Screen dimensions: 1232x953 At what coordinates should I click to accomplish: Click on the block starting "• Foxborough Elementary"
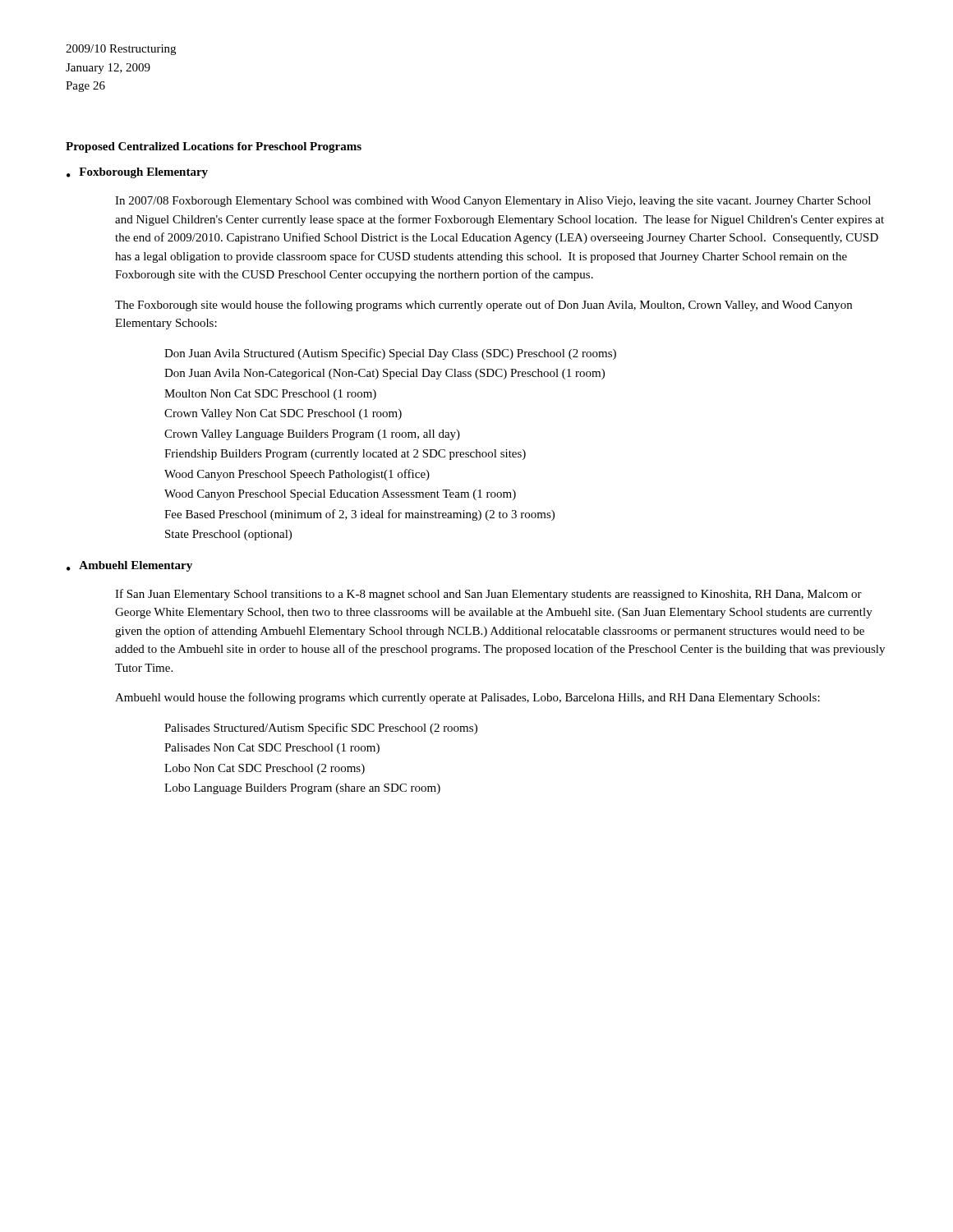(137, 176)
